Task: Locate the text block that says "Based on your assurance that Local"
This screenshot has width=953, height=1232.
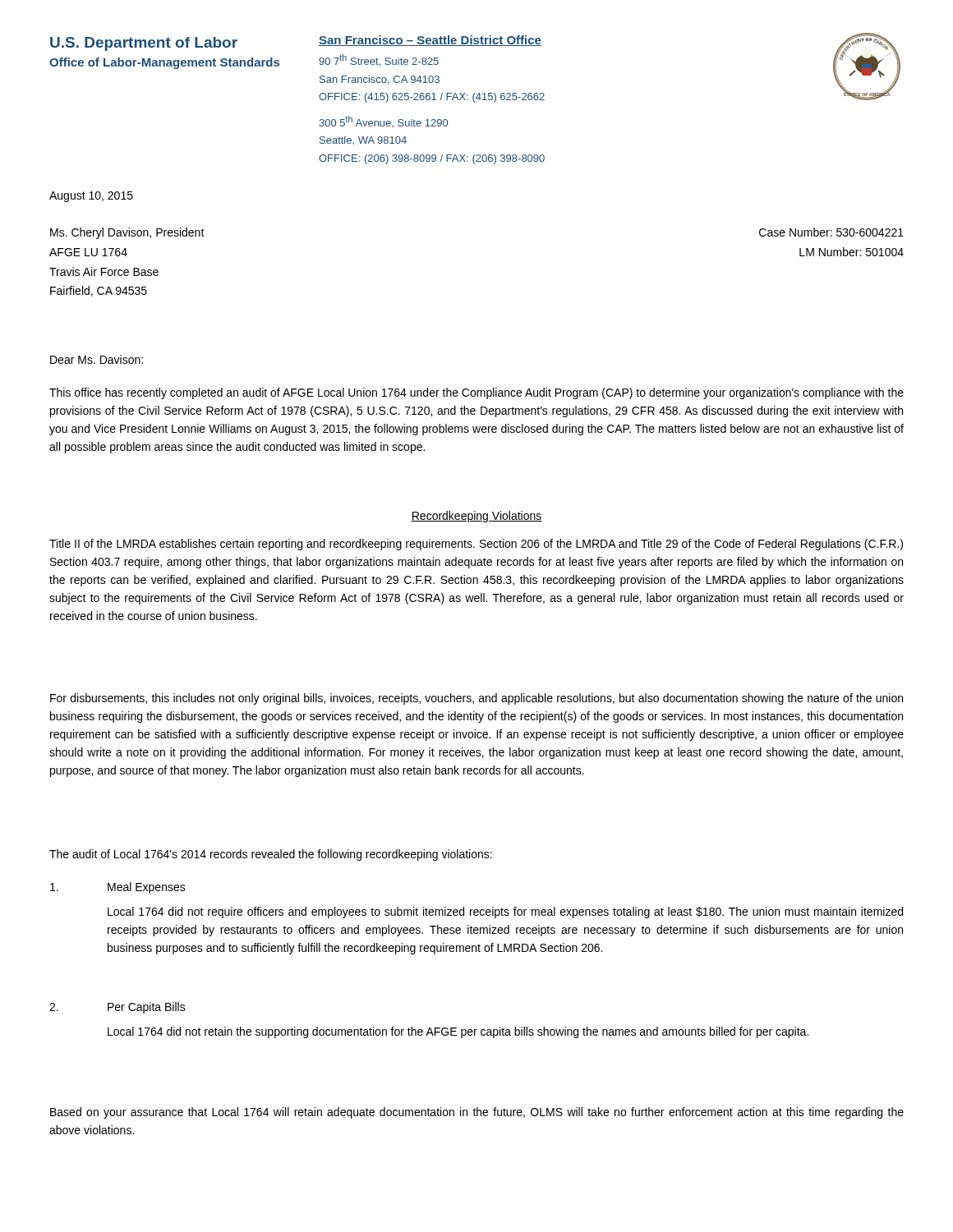Action: [x=476, y=1121]
